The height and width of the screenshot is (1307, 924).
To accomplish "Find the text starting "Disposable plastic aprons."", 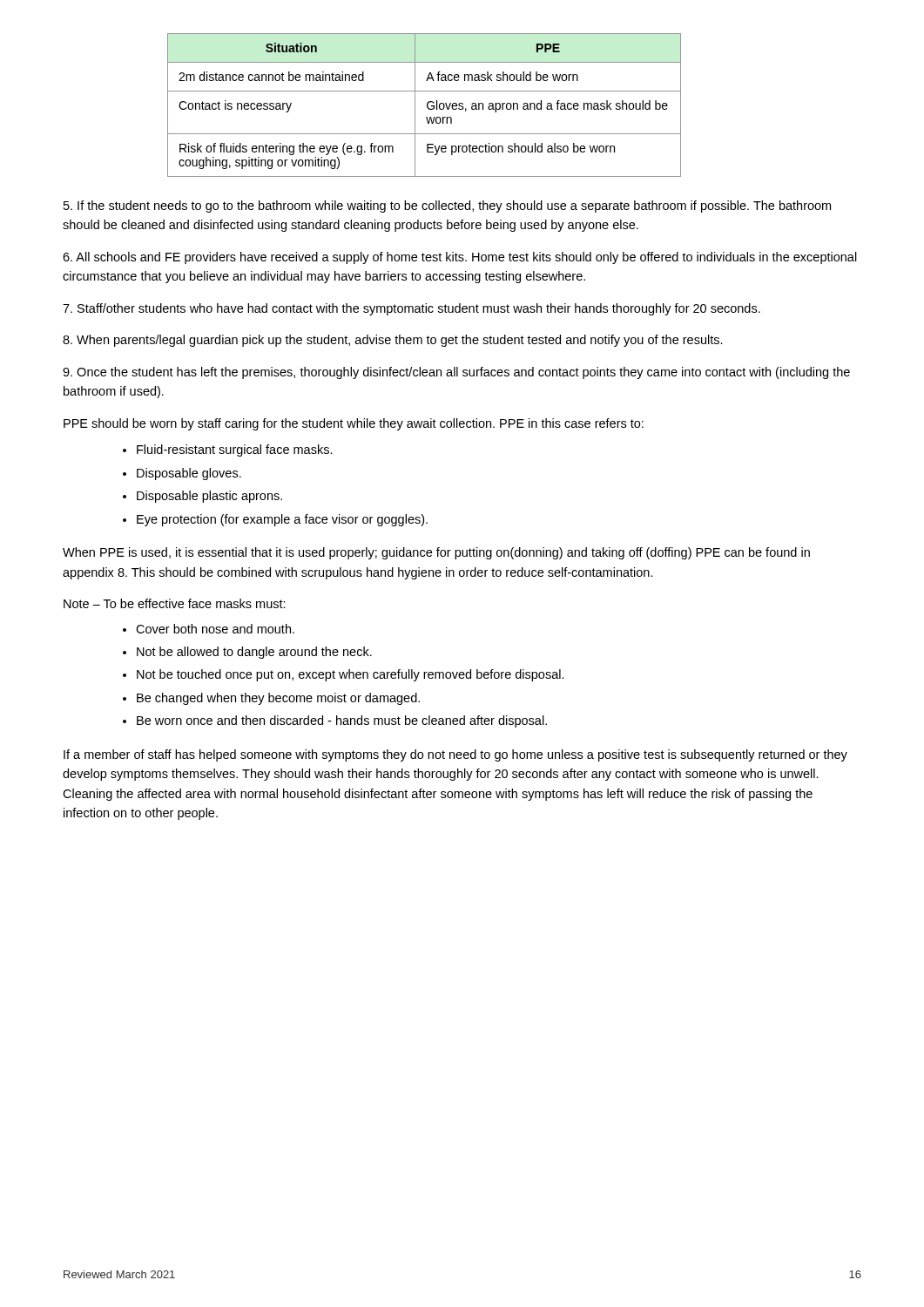I will tap(210, 496).
